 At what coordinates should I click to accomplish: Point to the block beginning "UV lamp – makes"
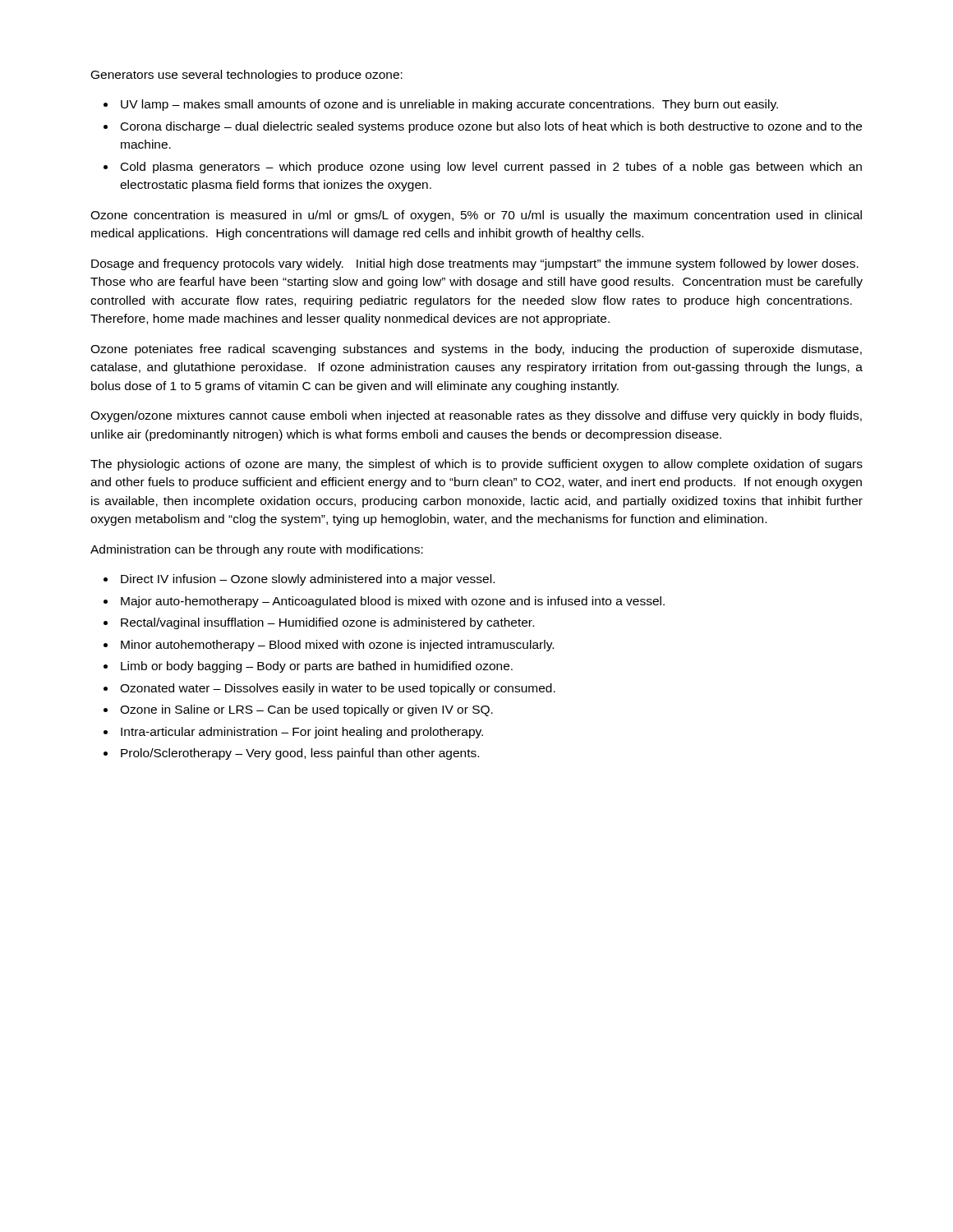pyautogui.click(x=450, y=104)
